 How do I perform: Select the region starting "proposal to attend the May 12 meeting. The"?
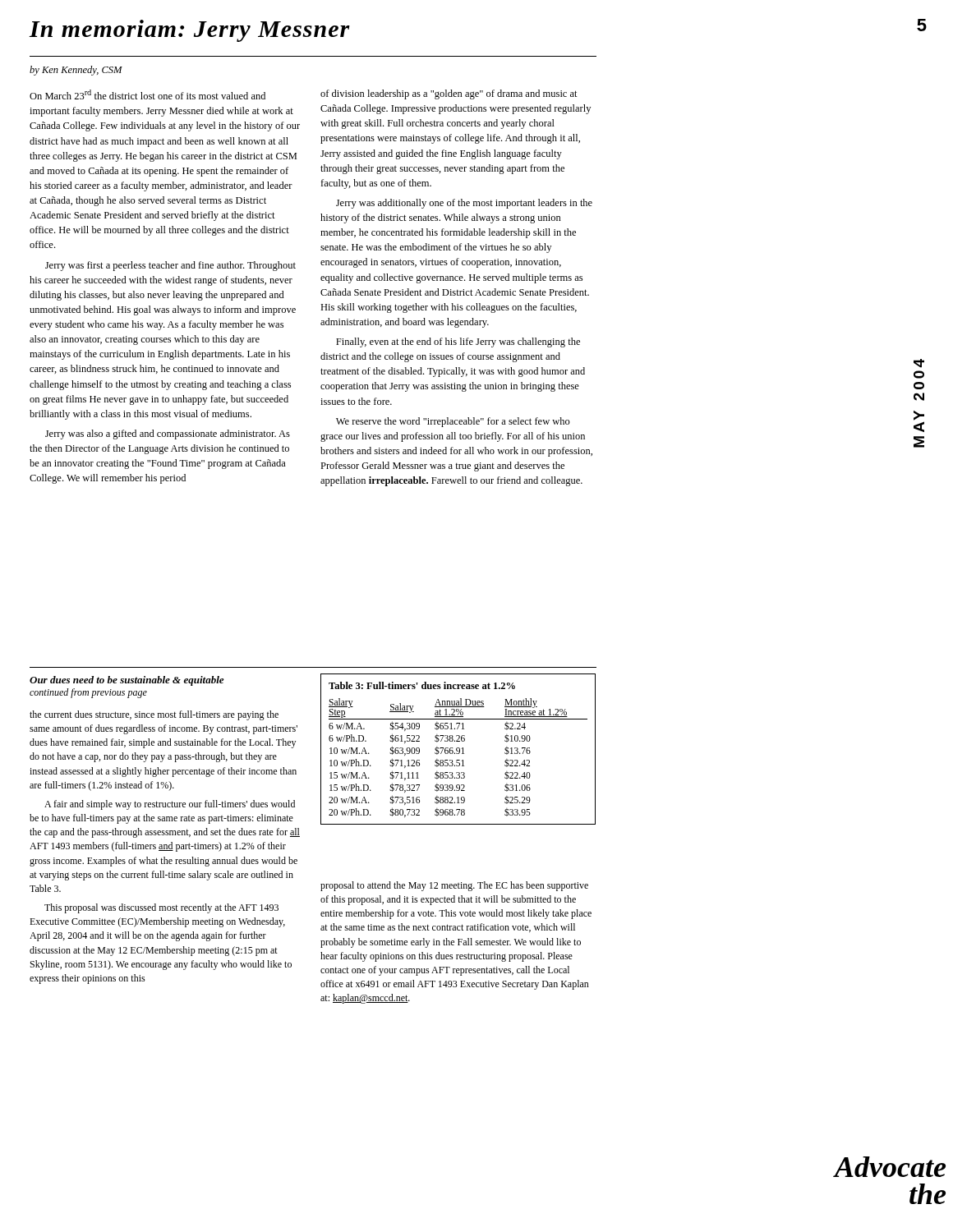point(457,942)
